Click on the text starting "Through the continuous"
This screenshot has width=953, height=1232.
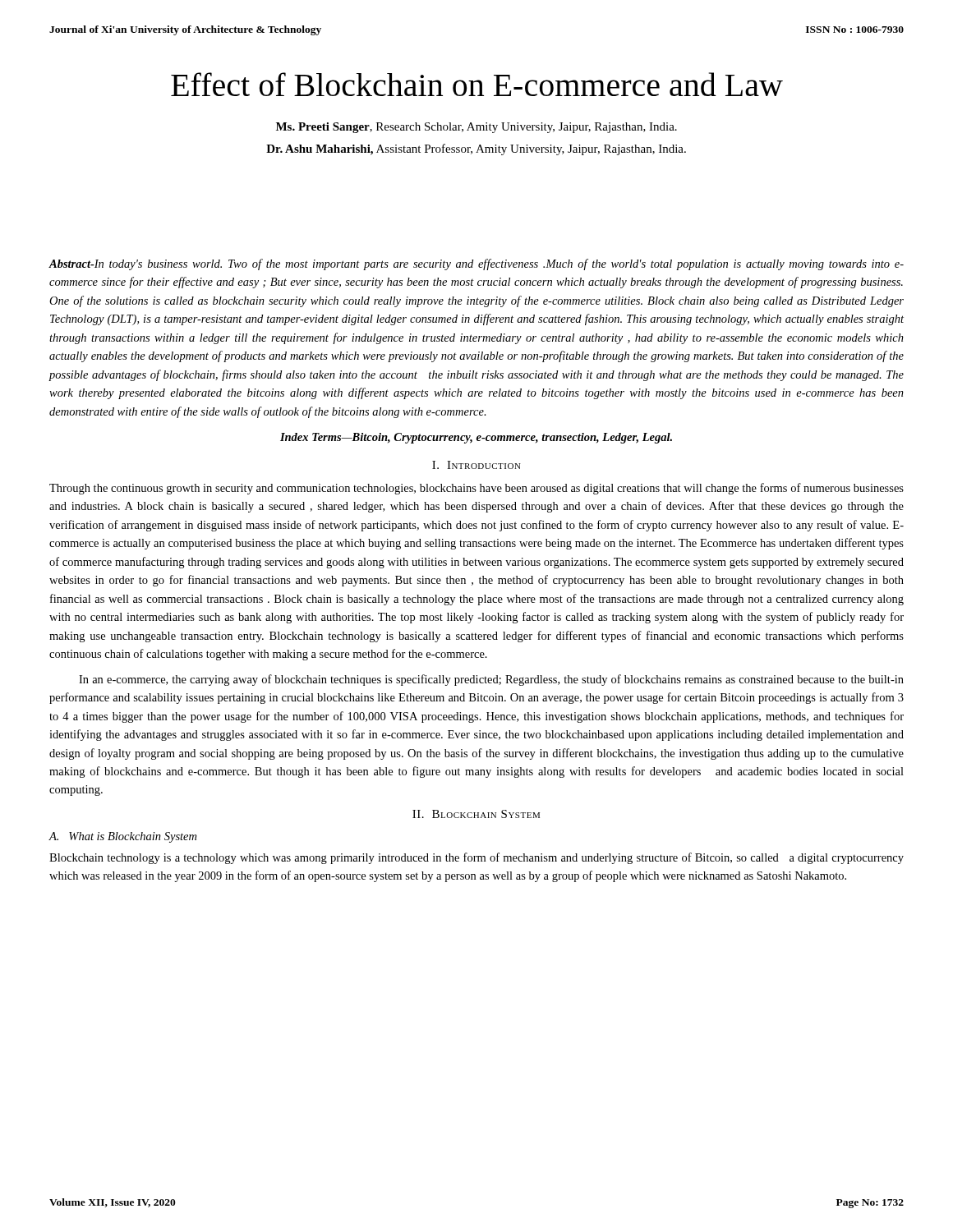pyautogui.click(x=476, y=571)
